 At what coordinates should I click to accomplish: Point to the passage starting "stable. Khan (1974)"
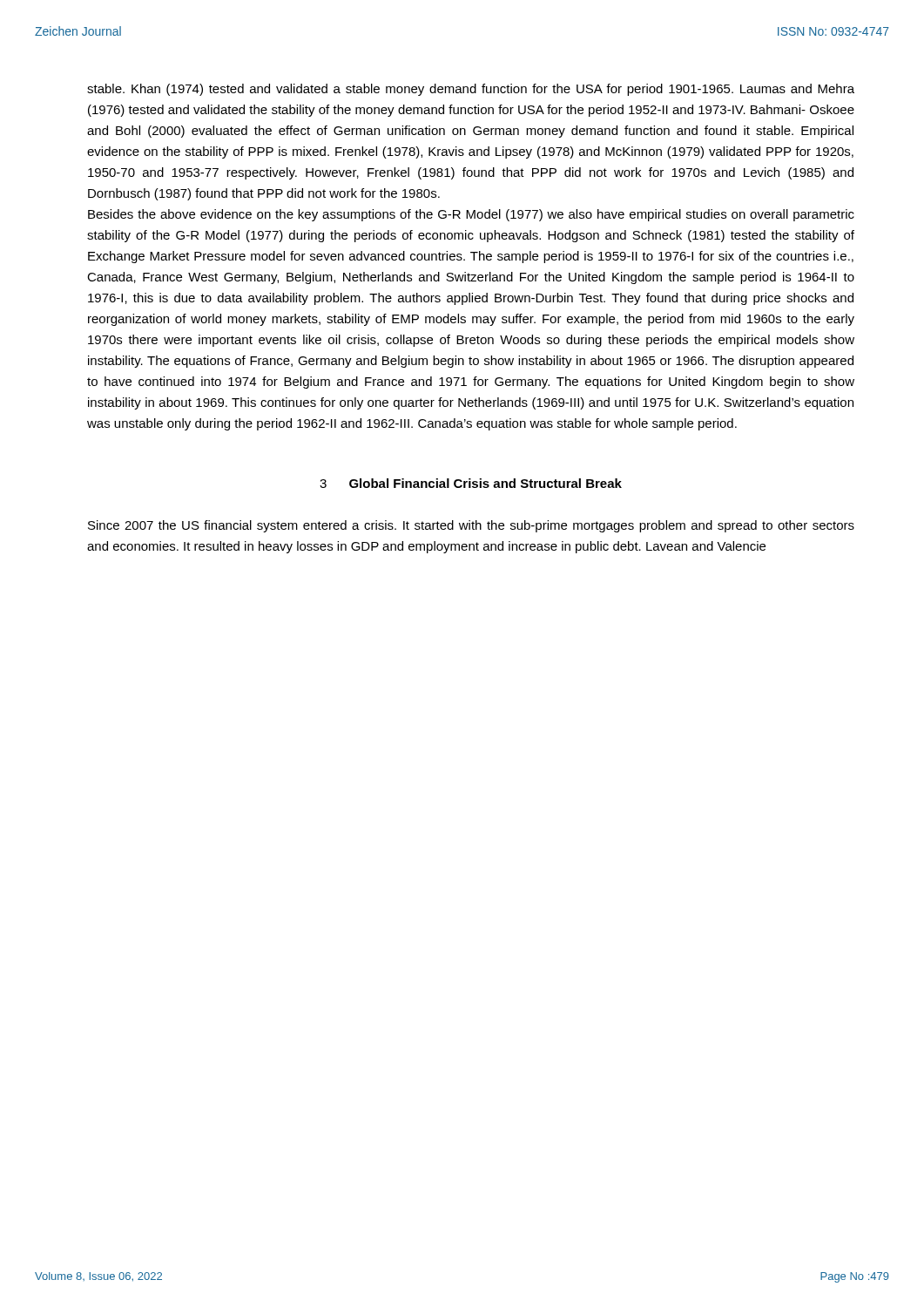click(471, 256)
